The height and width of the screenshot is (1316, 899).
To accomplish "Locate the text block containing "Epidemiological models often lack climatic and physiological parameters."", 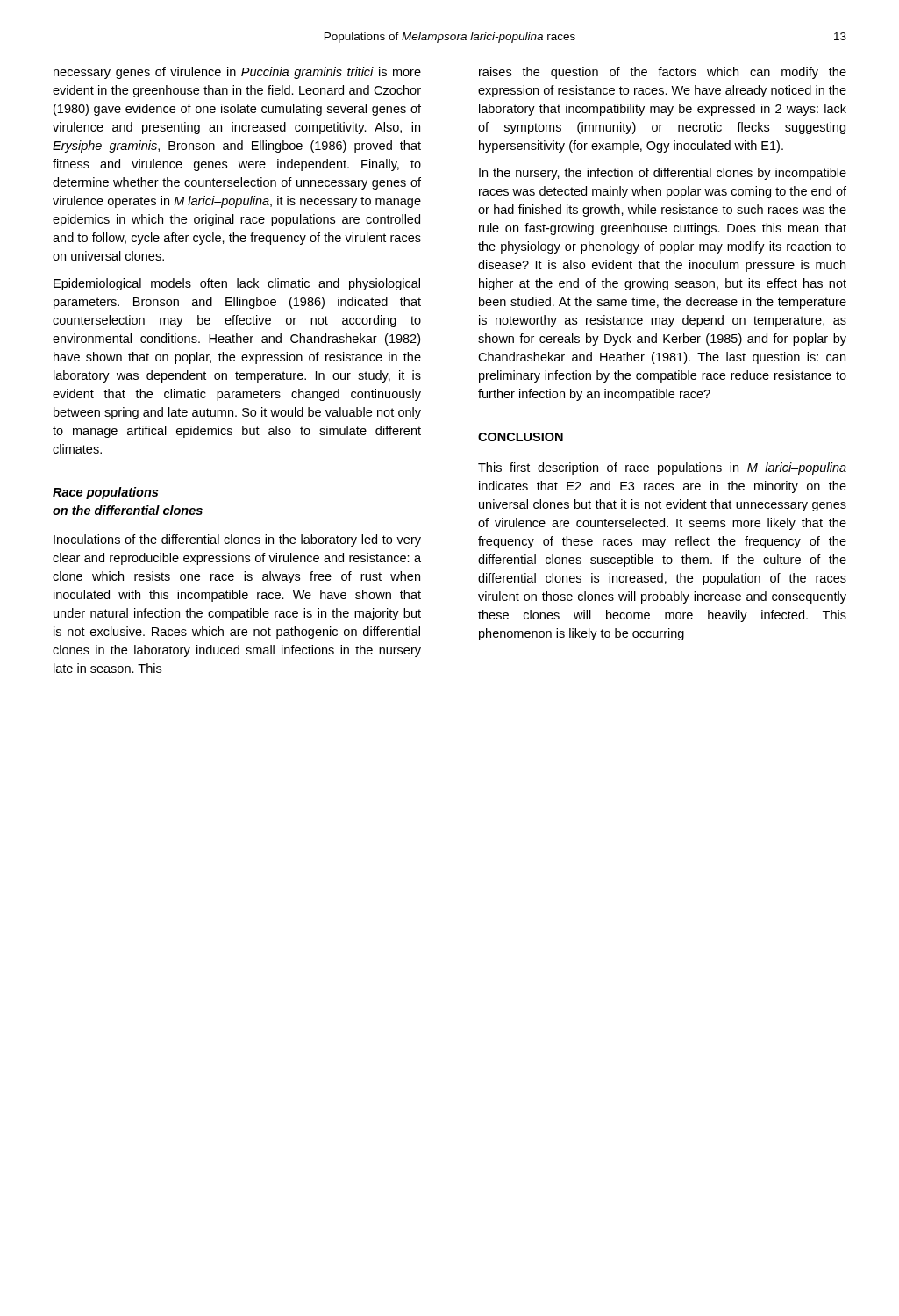I will [x=237, y=367].
